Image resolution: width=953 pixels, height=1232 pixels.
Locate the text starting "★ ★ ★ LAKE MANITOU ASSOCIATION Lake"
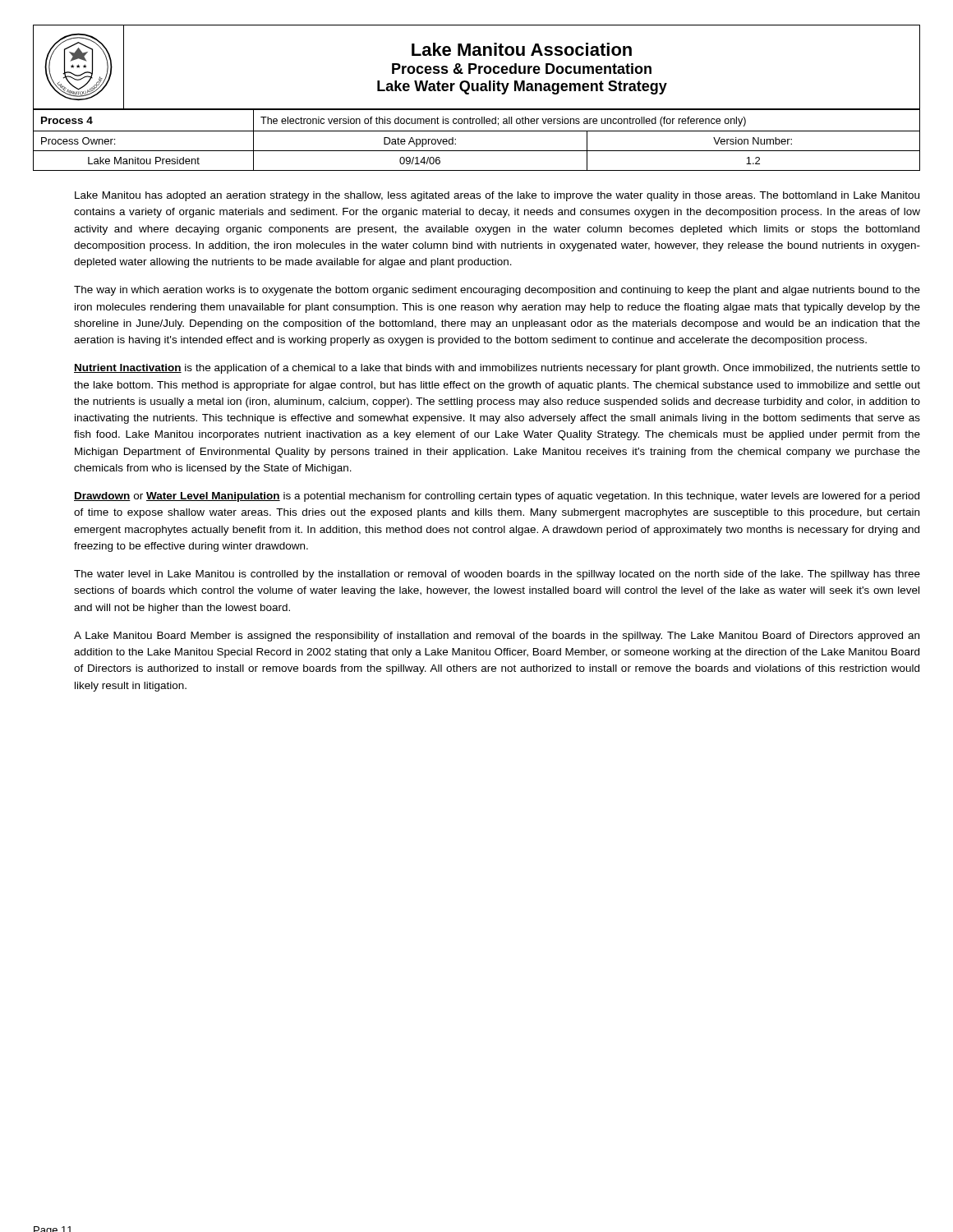pyautogui.click(x=476, y=67)
